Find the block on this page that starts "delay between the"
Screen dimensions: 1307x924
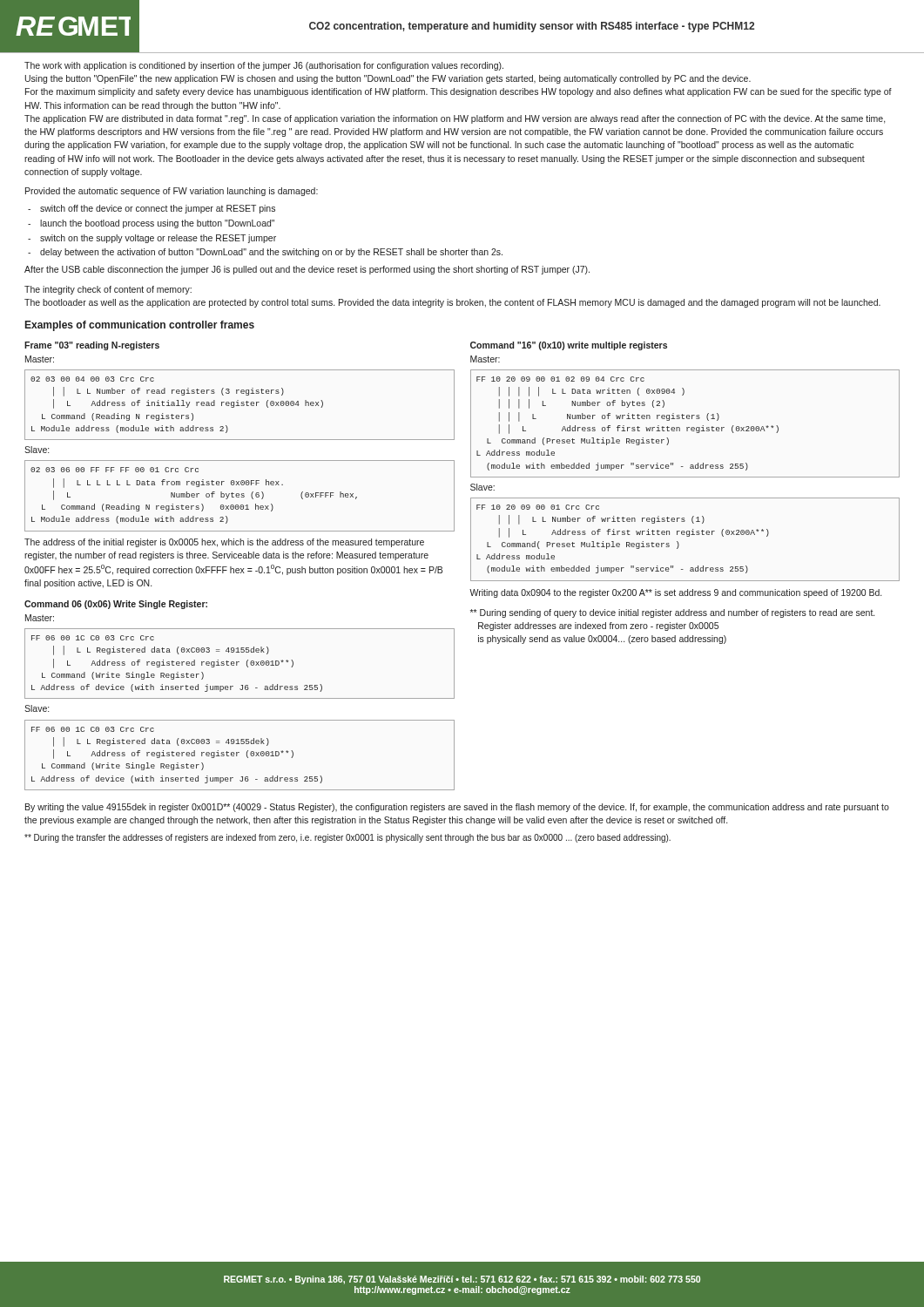pos(272,252)
